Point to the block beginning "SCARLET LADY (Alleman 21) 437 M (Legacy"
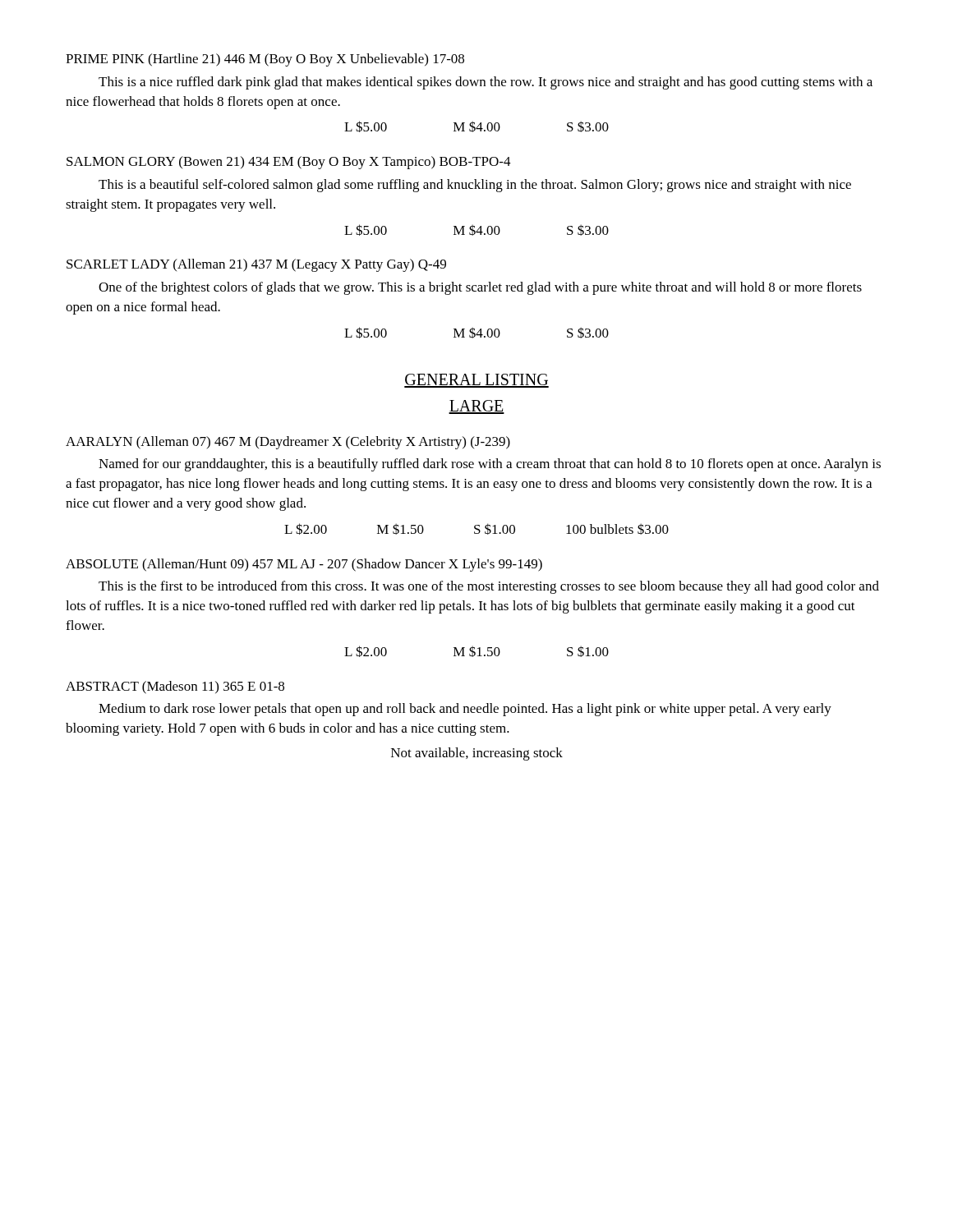Screen dimensions: 1232x953 pyautogui.click(x=476, y=299)
